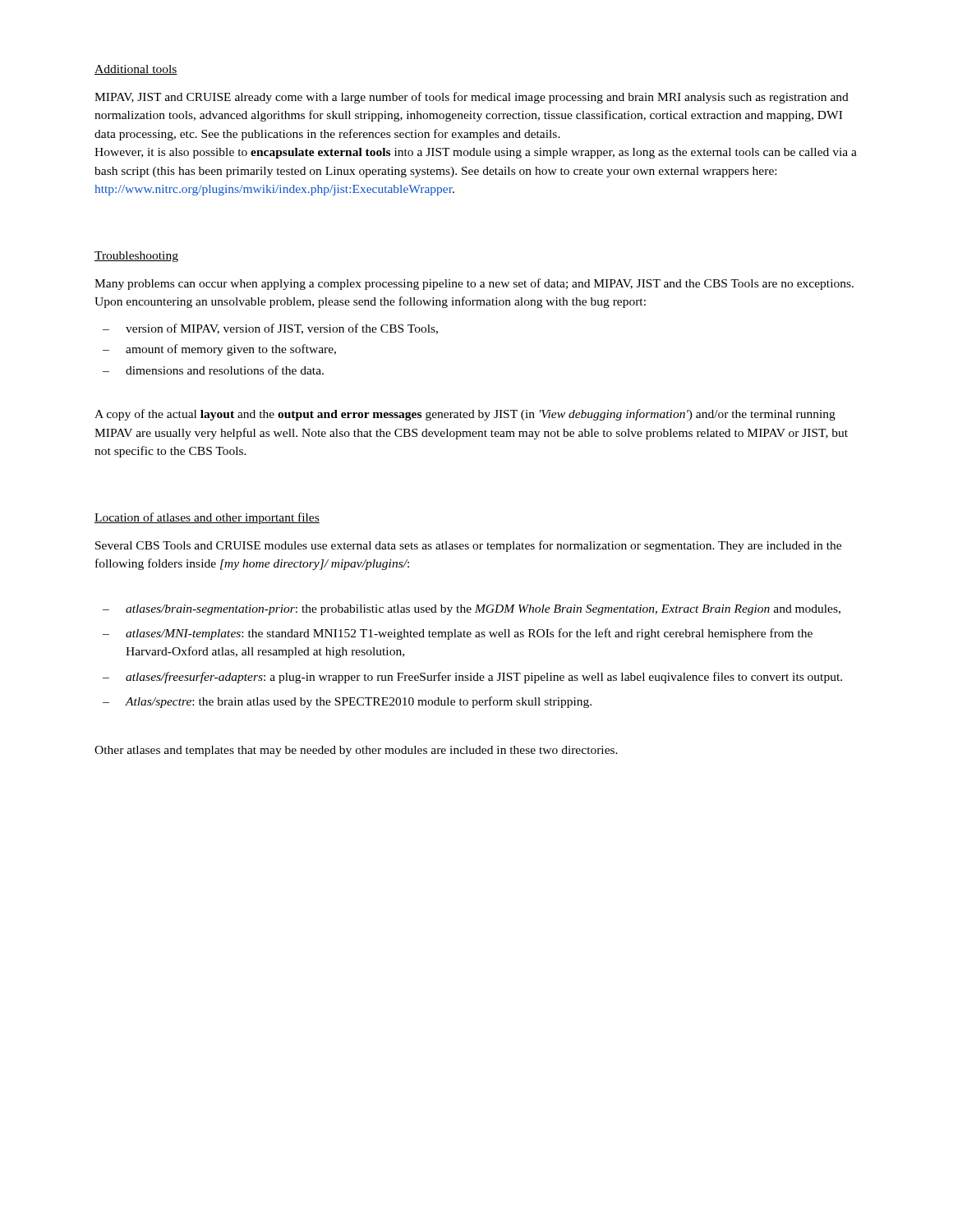953x1232 pixels.
Task: Point to the text starting "– dimensions and resolutions of the data."
Action: point(213,370)
